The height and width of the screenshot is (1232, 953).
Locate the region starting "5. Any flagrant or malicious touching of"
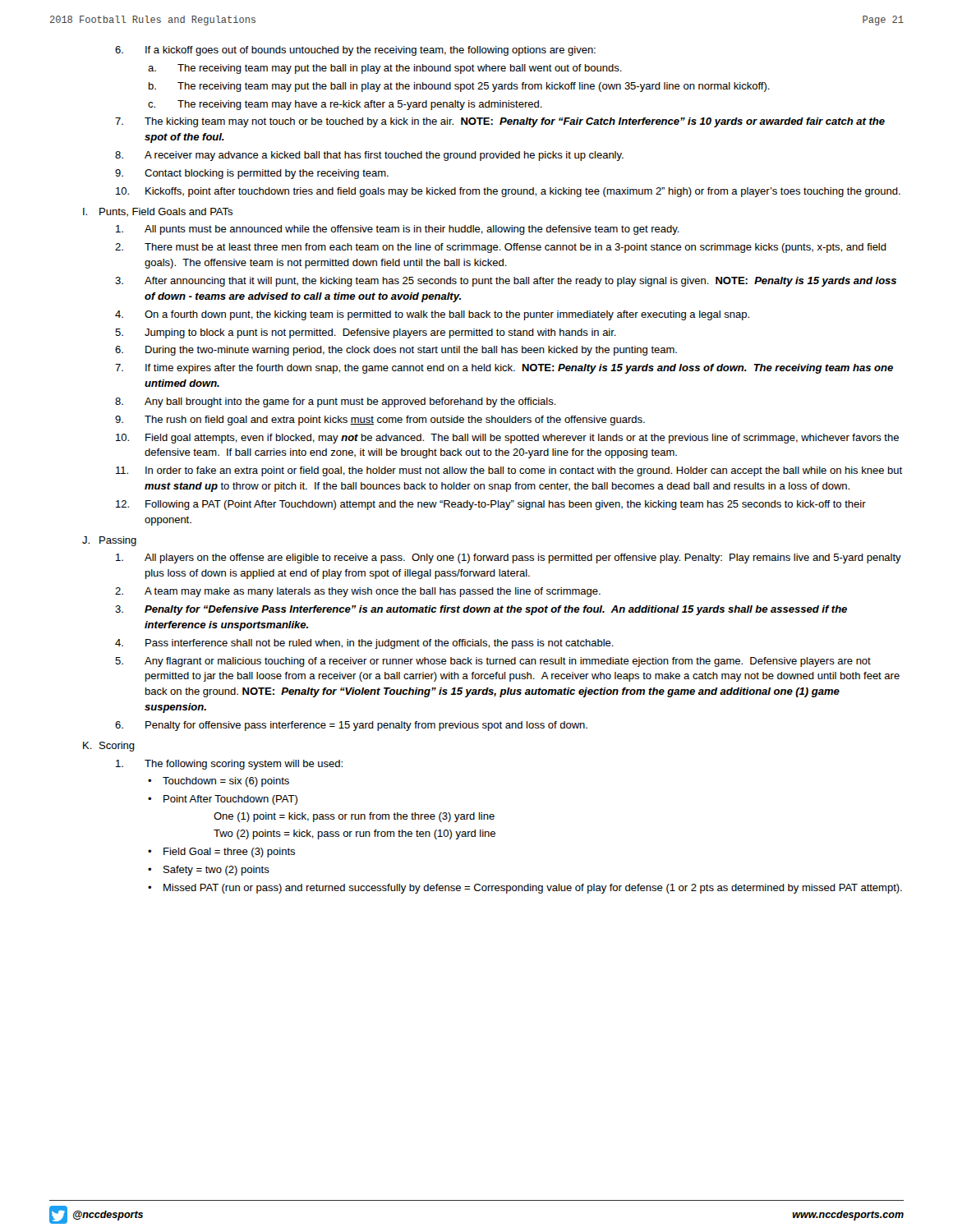(509, 684)
